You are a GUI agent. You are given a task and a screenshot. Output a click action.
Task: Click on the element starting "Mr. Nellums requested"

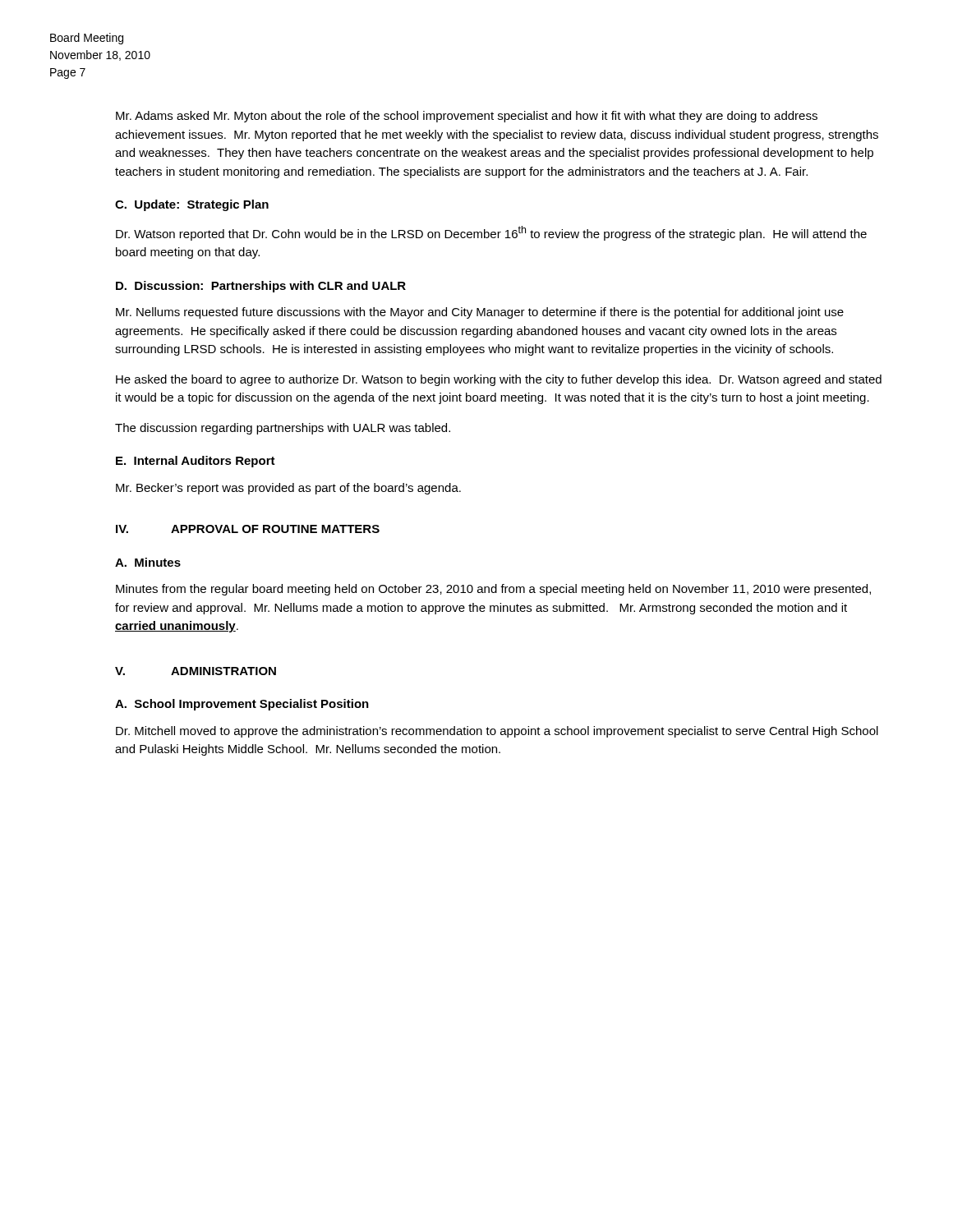pos(479,330)
